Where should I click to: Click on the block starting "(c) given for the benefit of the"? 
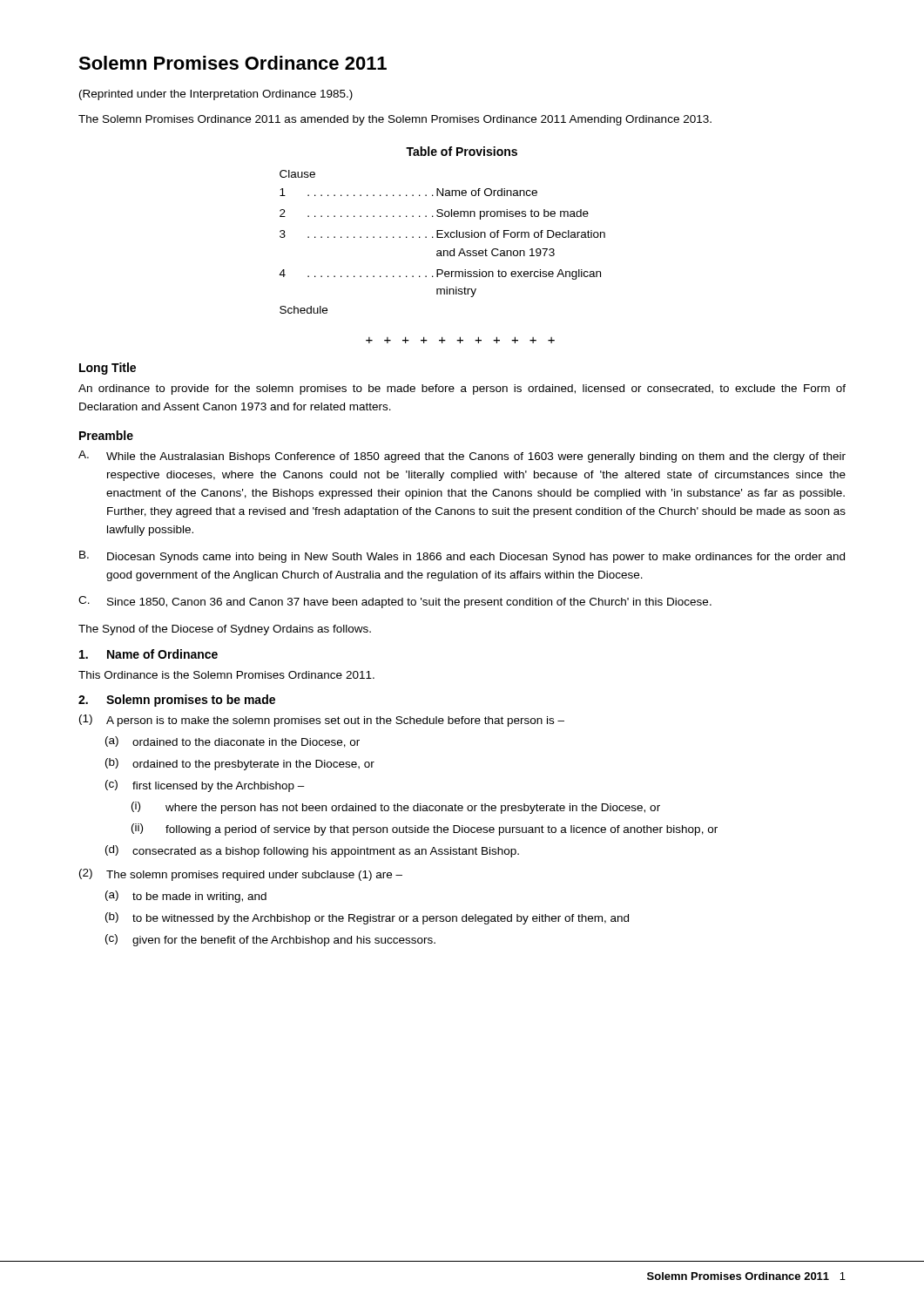(270, 940)
